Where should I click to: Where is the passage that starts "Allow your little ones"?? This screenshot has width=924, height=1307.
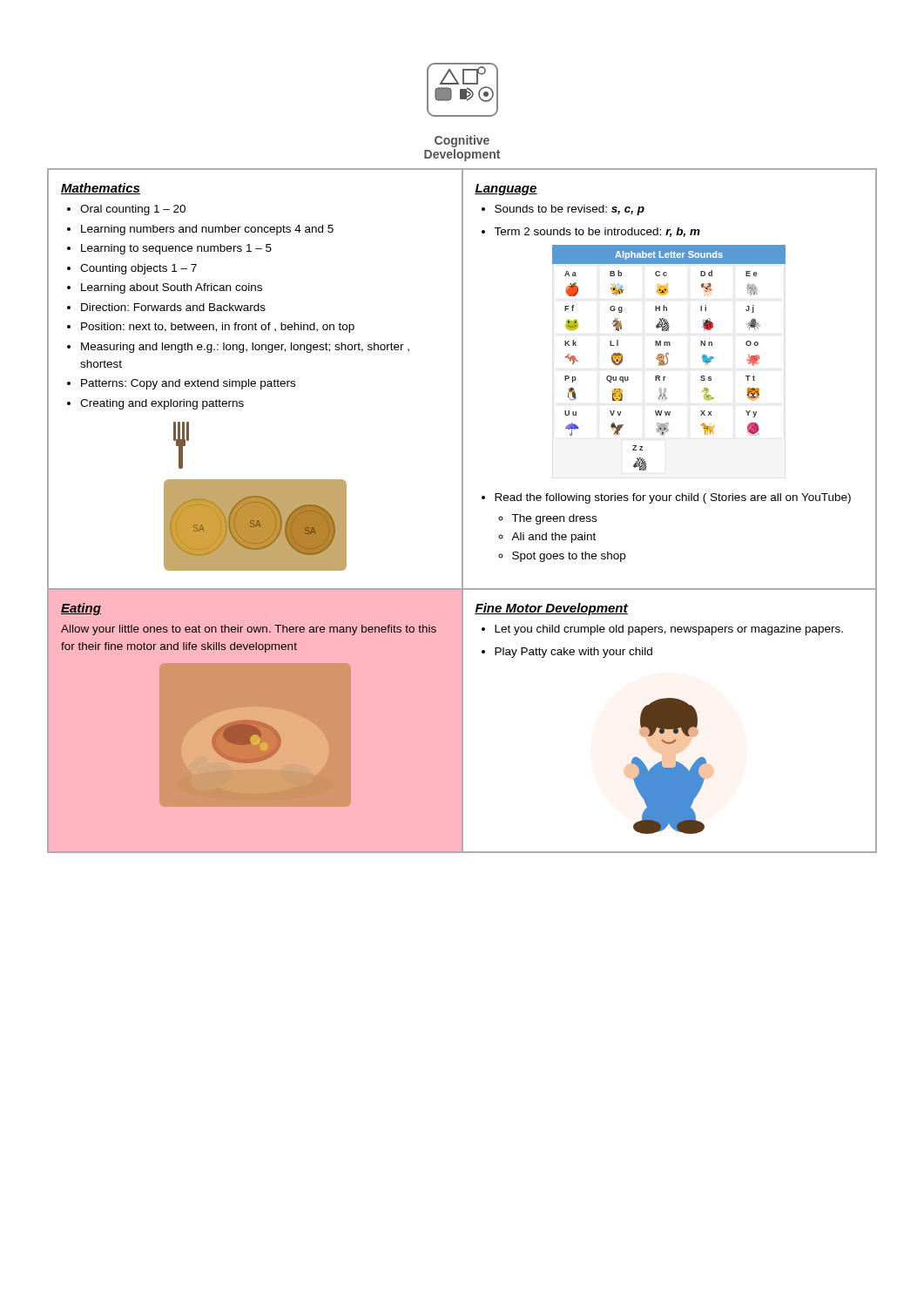tap(249, 638)
